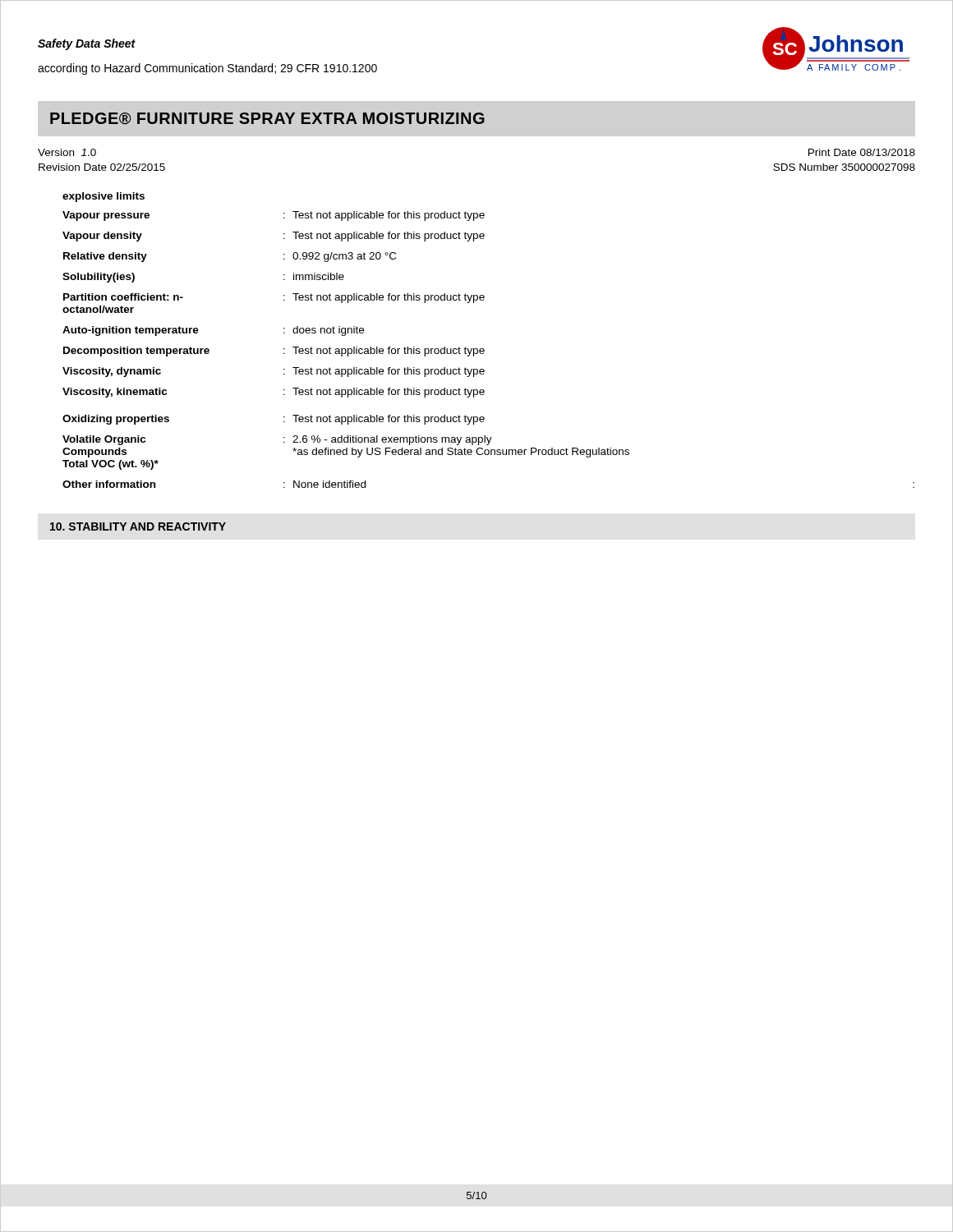Click on the text starting "Revision Date 02/25/2015 SDS Number 350000027098"
Screen dimensions: 1232x953
[99, 167]
